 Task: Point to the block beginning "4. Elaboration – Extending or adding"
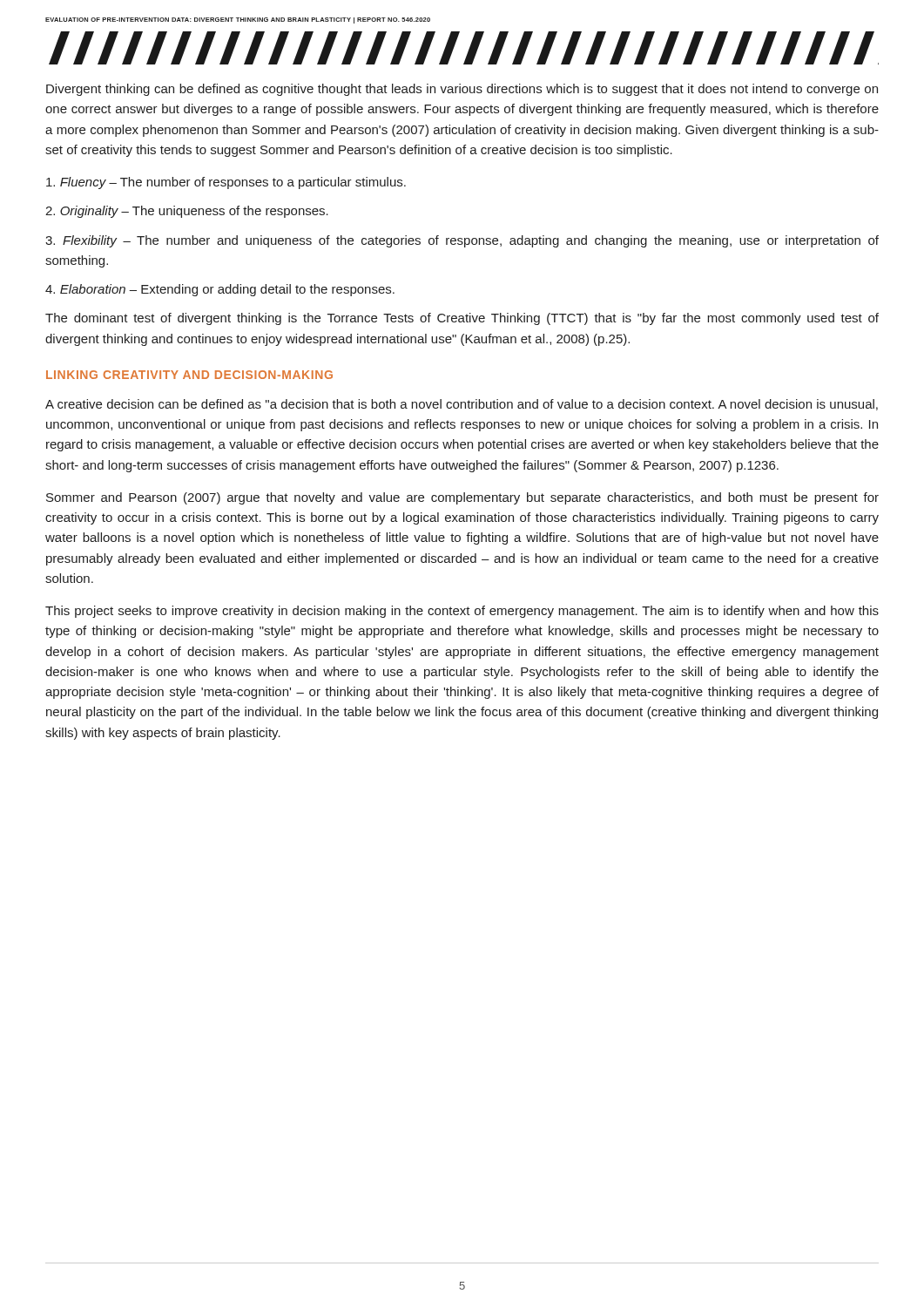pos(220,289)
